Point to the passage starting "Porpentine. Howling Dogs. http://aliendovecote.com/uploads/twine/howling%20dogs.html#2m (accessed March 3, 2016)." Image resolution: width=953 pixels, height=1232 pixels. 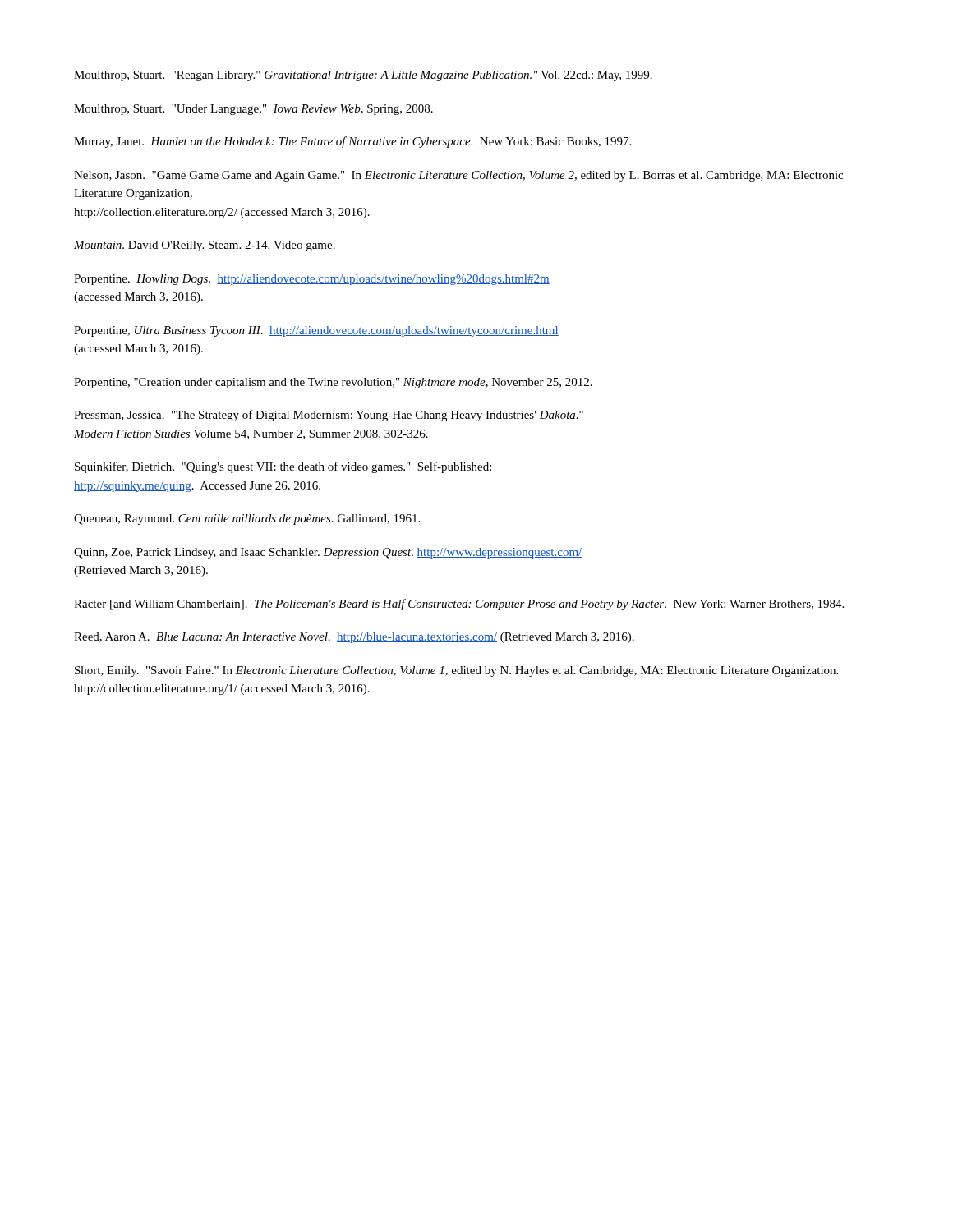pos(312,287)
